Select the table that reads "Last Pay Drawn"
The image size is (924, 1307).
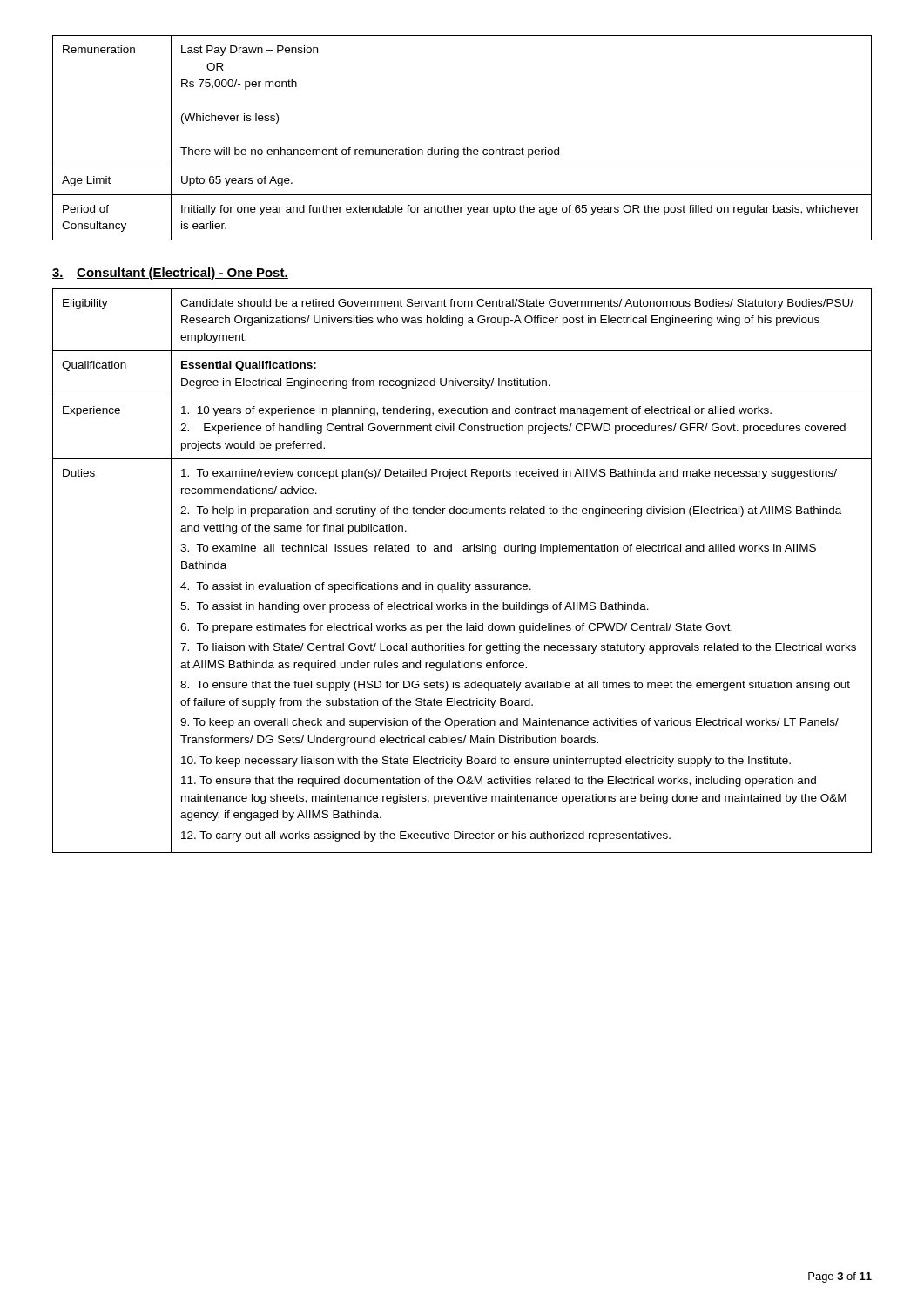pyautogui.click(x=462, y=138)
